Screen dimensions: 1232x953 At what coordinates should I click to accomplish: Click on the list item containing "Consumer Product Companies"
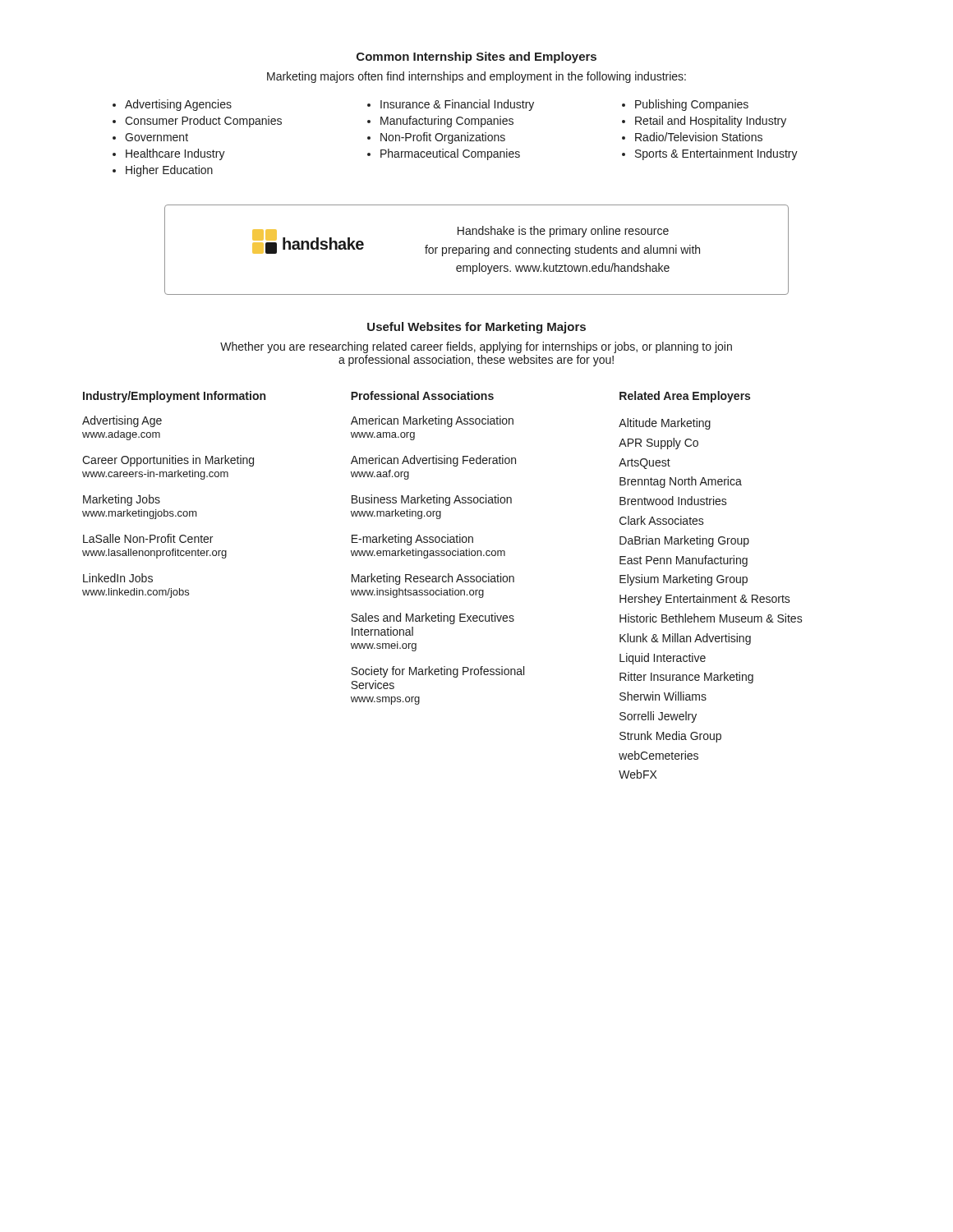click(x=204, y=121)
